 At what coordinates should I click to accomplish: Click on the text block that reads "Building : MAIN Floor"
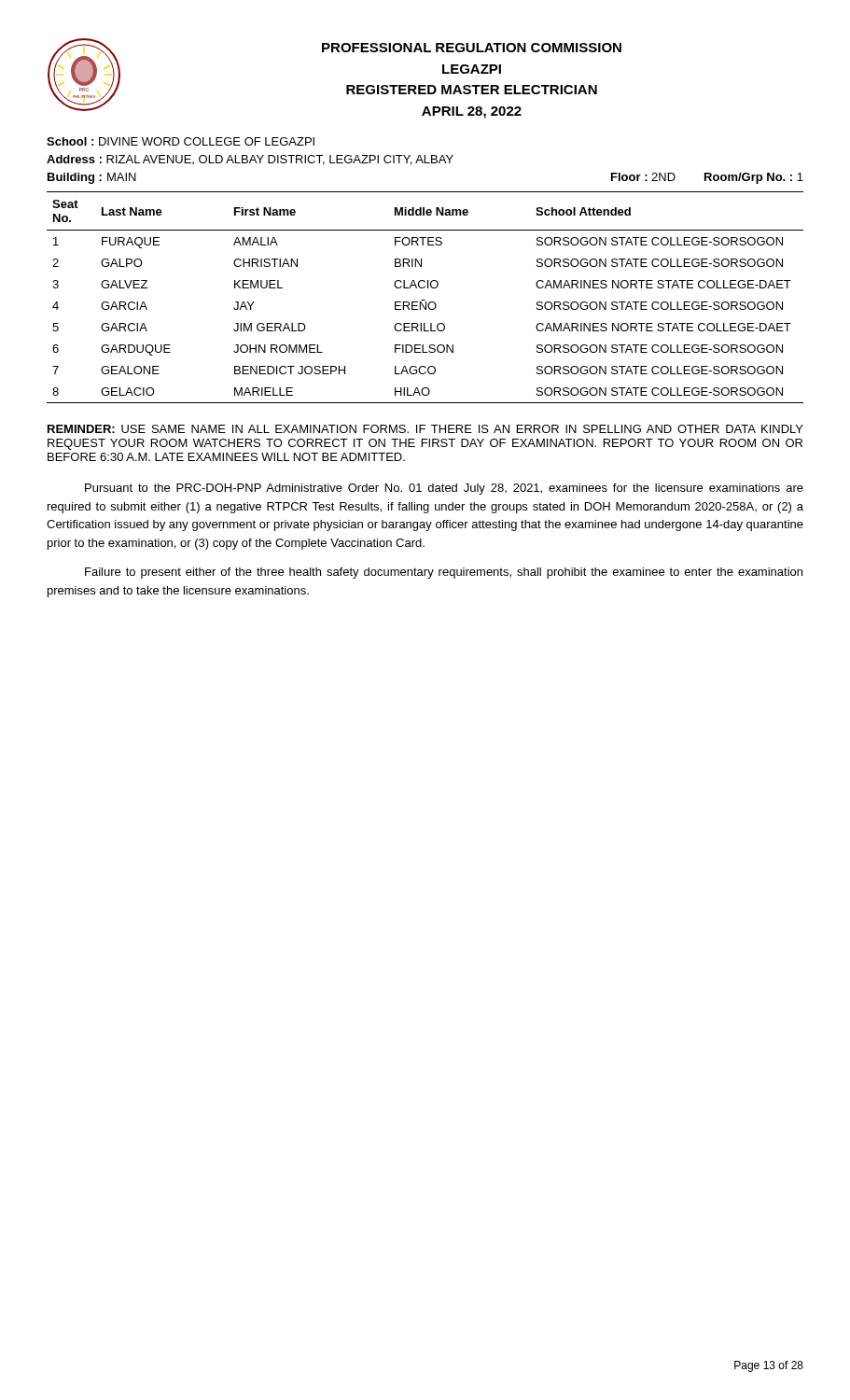pos(90,178)
